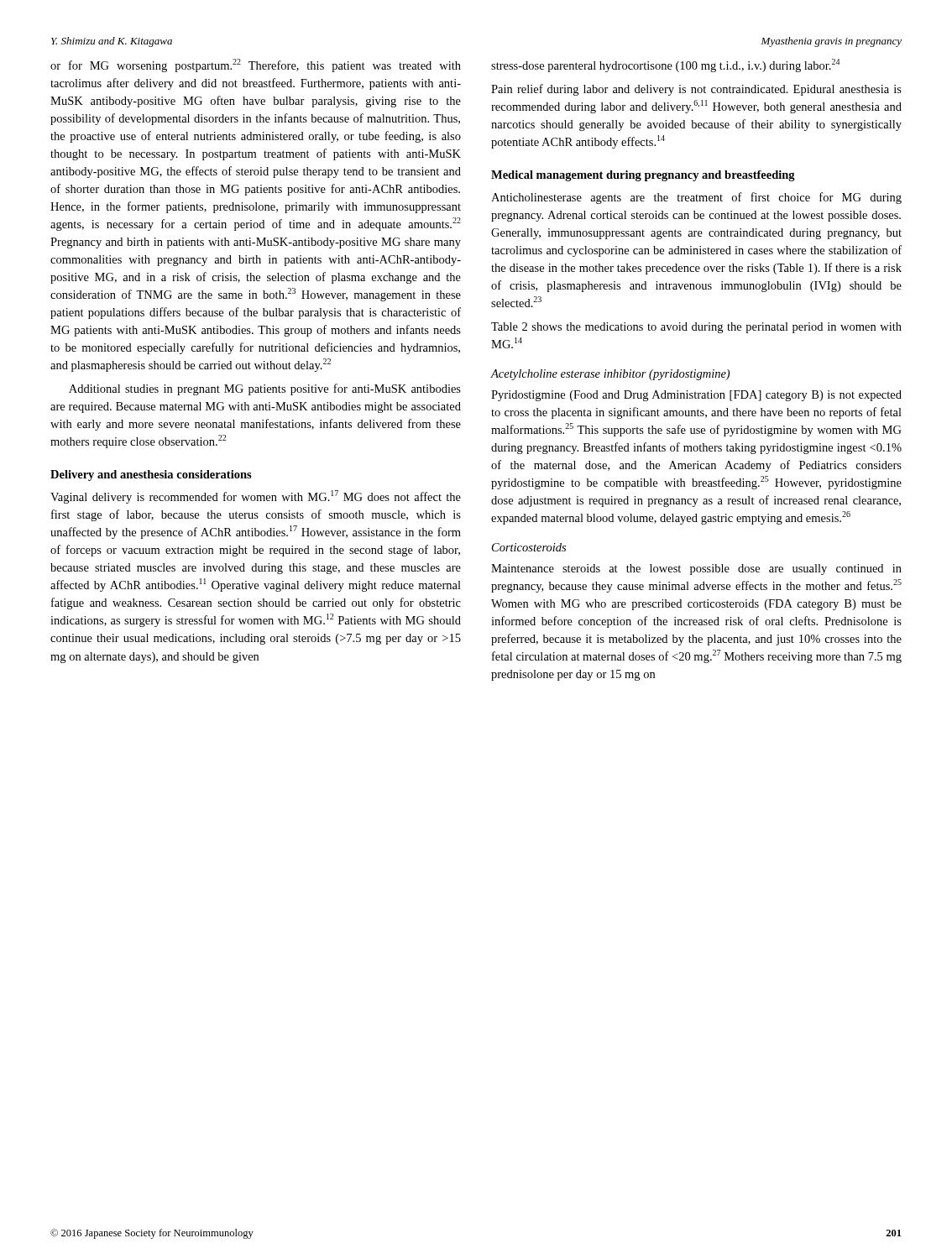Locate the section header with the text "Delivery and anesthesia"
Viewport: 952px width, 1259px height.
tap(256, 475)
